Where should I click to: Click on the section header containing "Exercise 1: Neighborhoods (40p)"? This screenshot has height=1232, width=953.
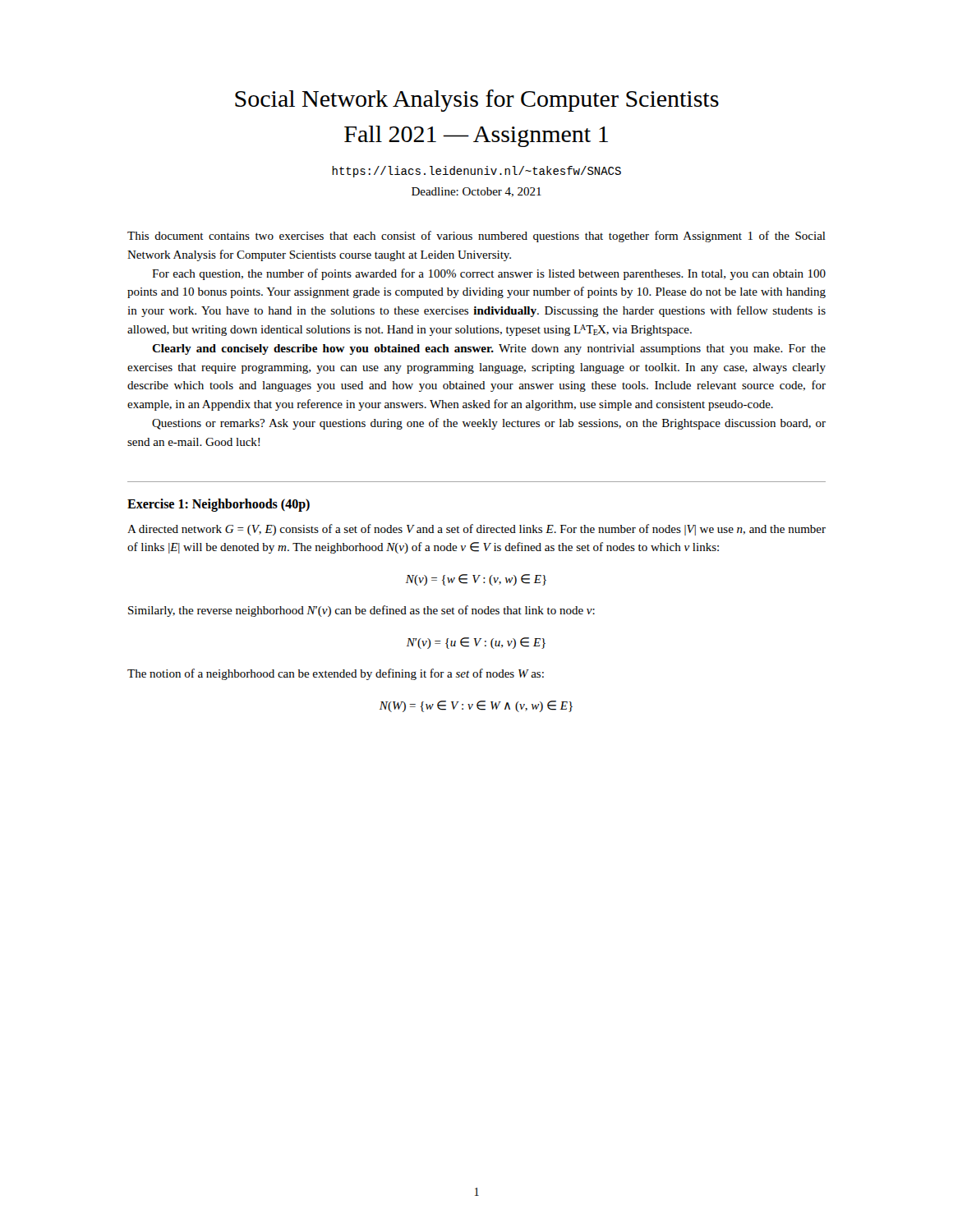tap(219, 504)
